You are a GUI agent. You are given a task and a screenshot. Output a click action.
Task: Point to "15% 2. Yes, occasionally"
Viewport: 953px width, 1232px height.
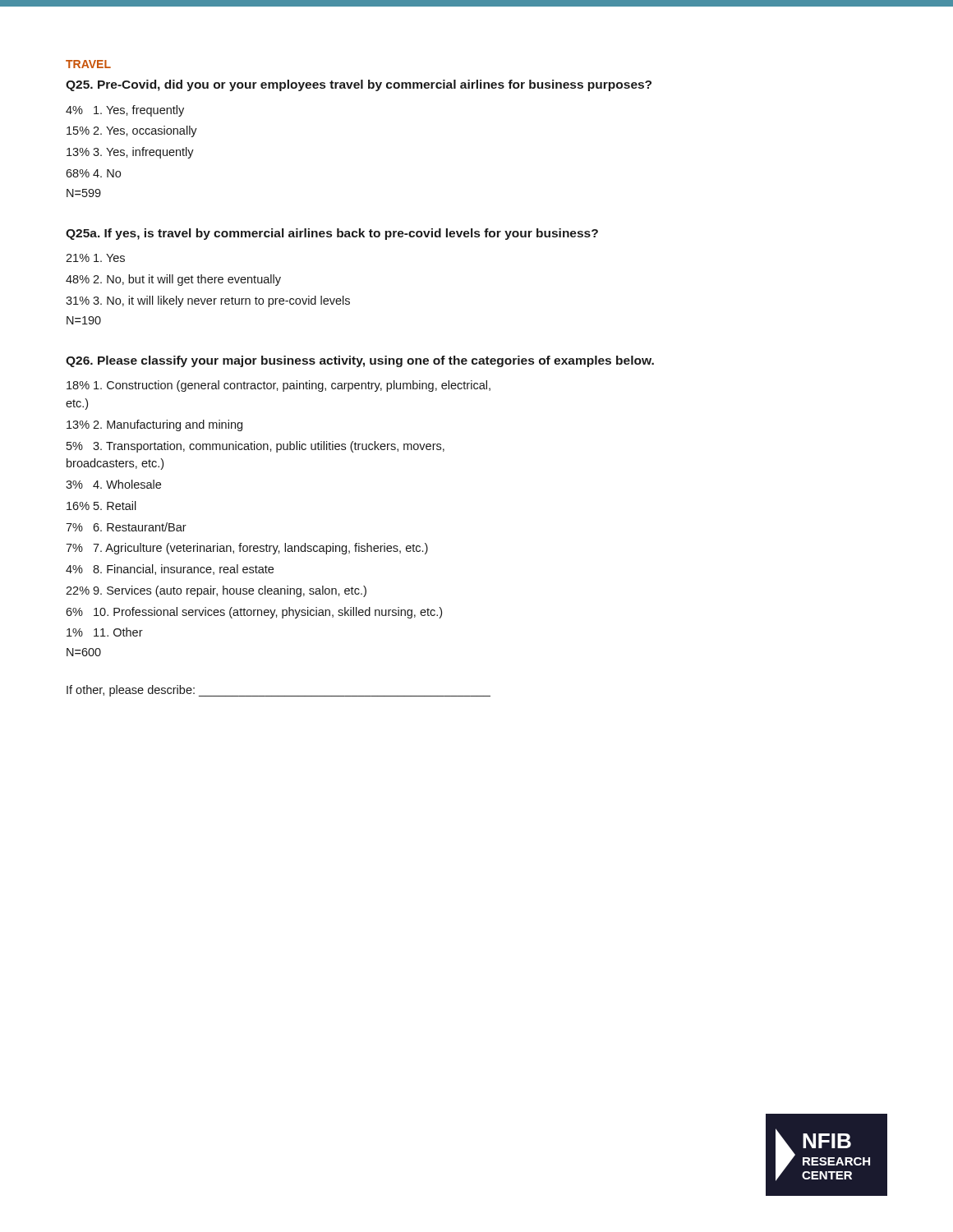point(131,131)
